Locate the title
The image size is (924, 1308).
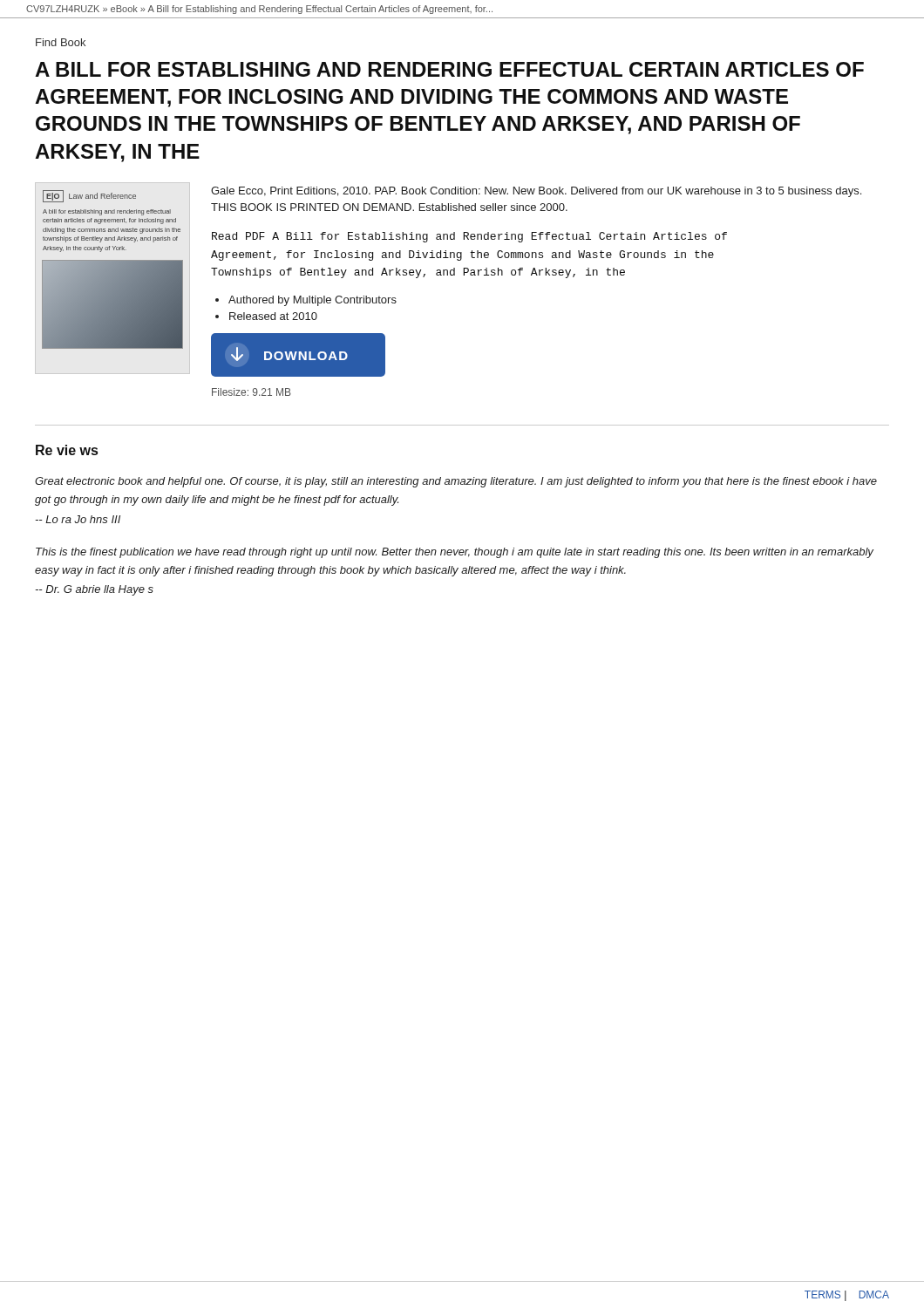450,110
